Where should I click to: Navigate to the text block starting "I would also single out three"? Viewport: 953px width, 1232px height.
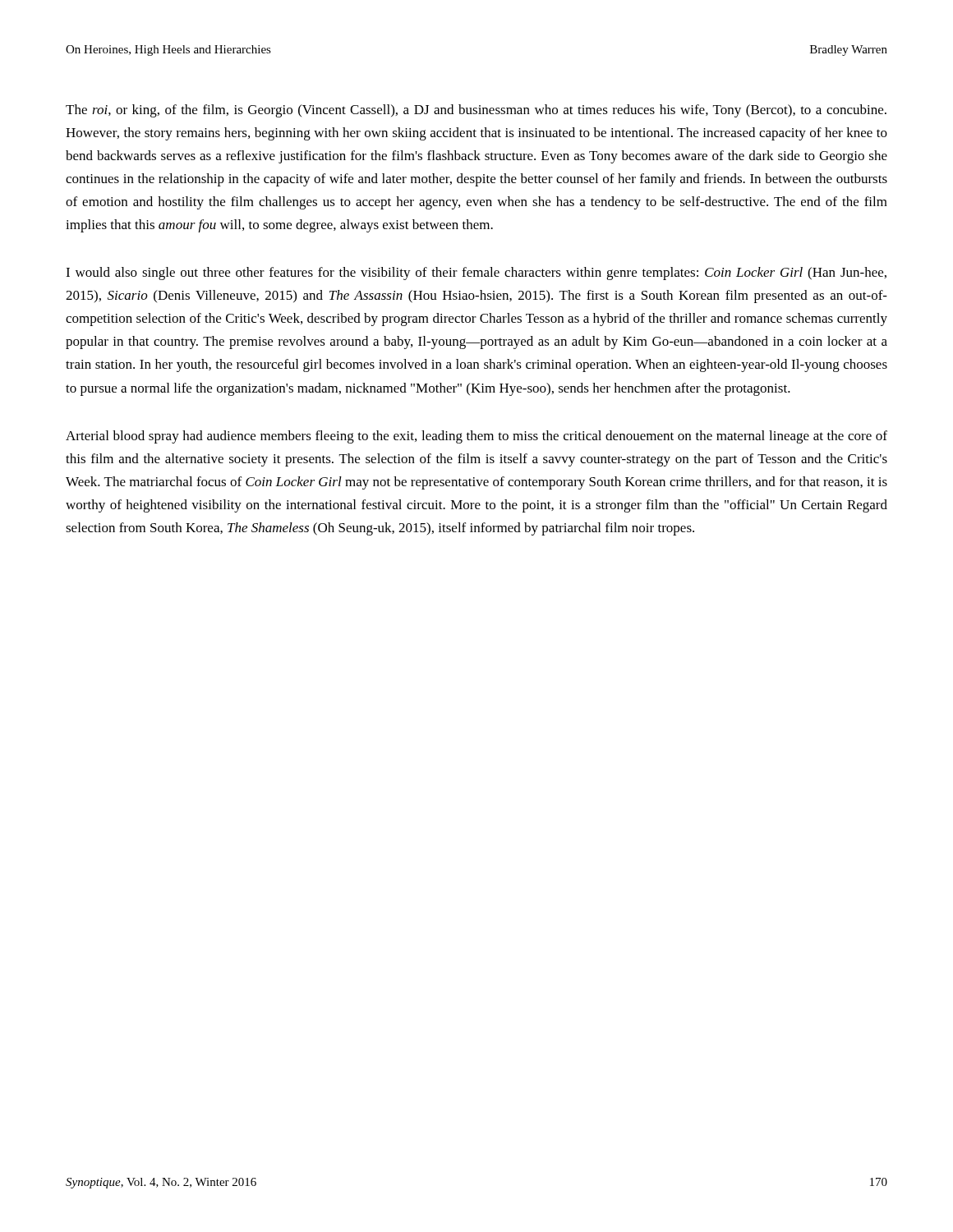(x=476, y=330)
